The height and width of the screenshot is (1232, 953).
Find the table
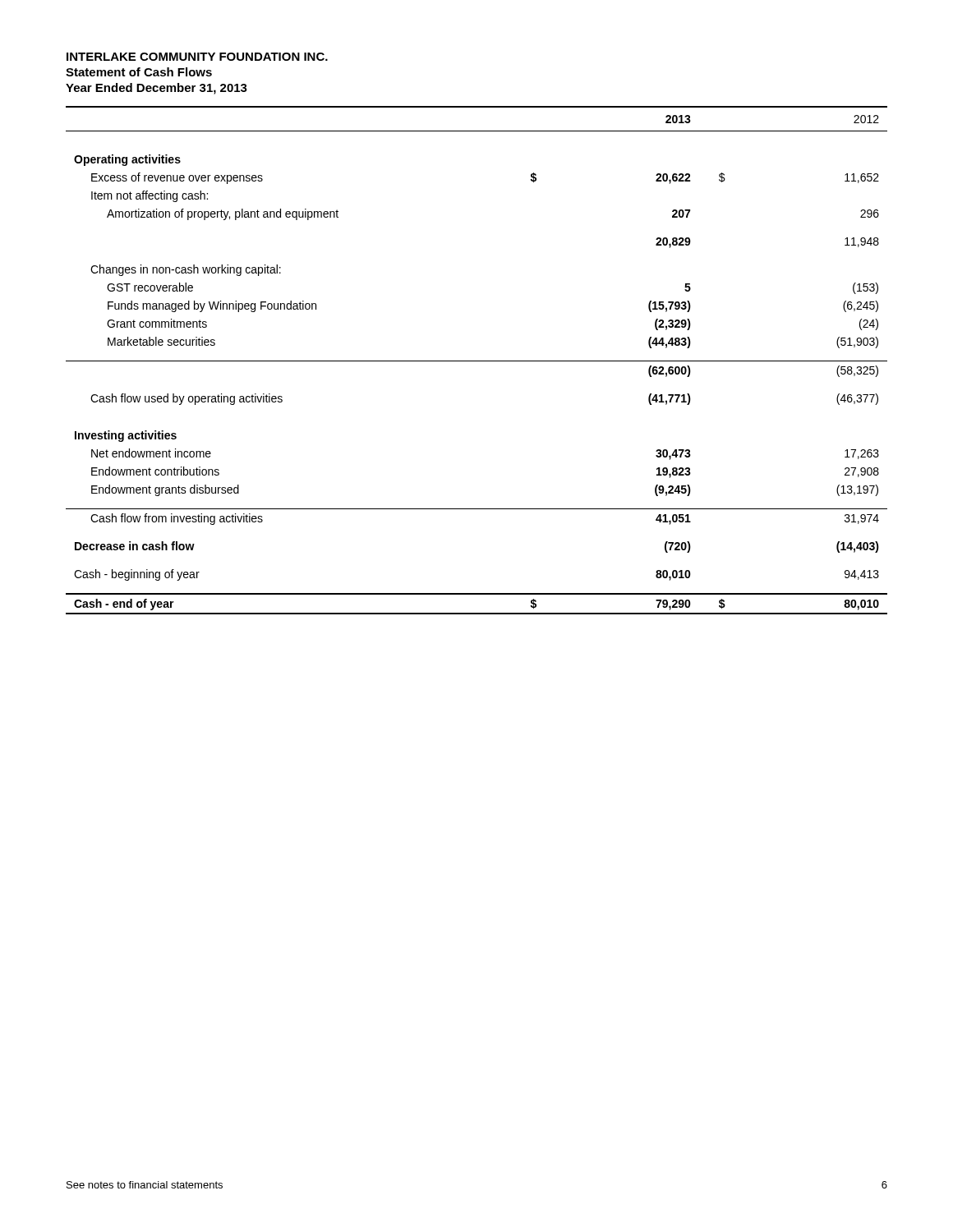pyautogui.click(x=476, y=360)
